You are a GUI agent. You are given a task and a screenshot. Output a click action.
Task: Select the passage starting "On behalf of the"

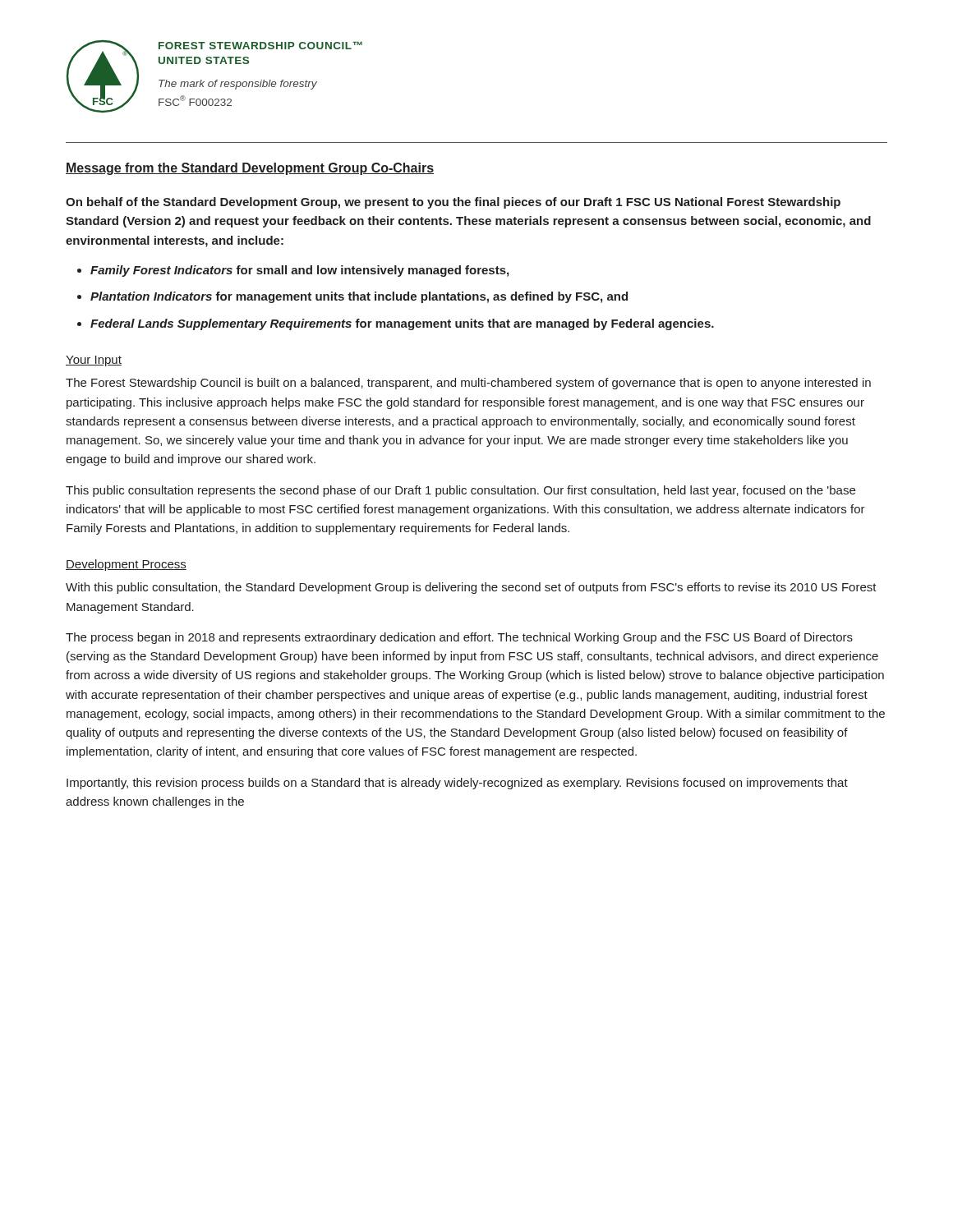468,221
